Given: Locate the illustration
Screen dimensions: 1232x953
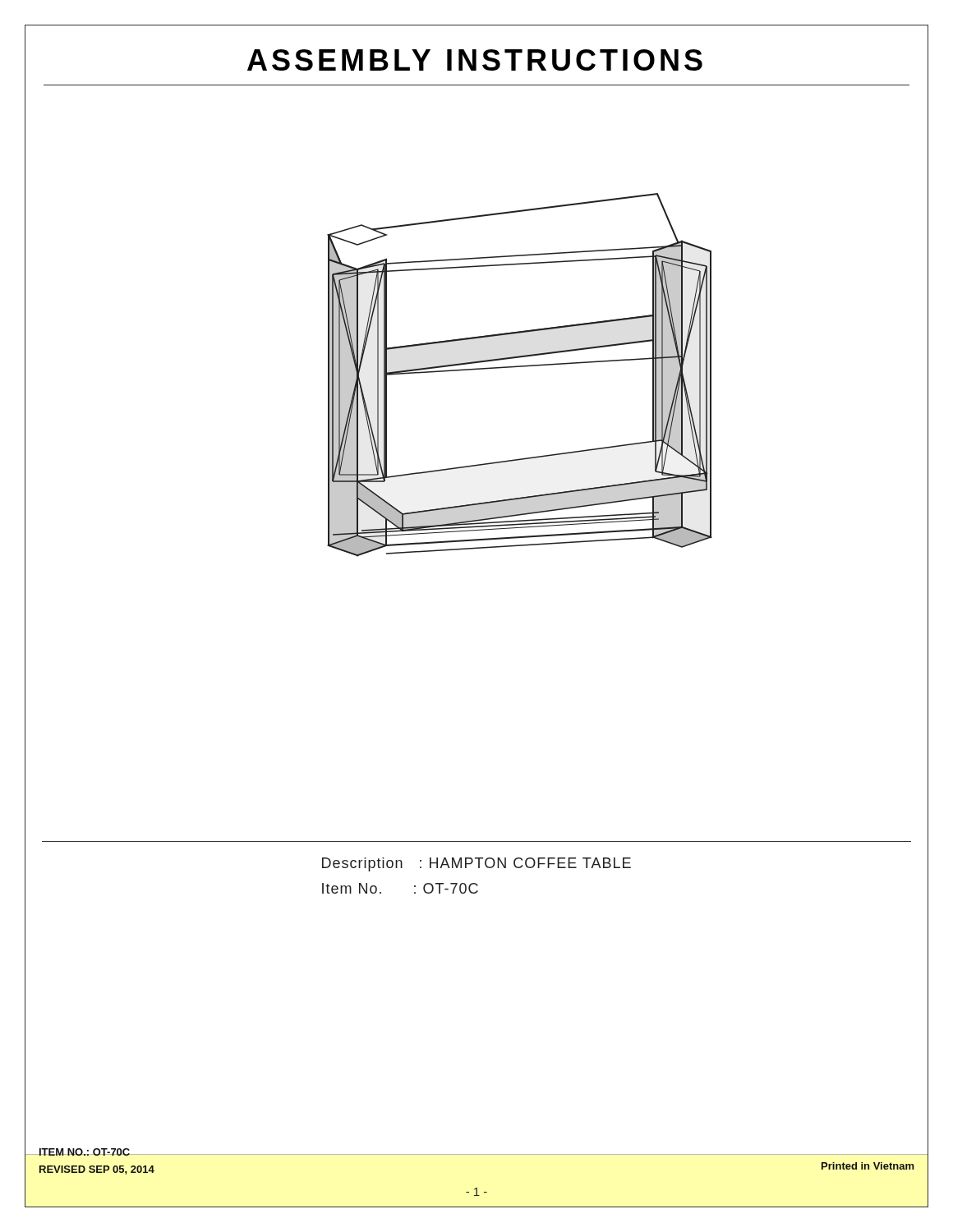Looking at the screenshot, I should point(476,448).
